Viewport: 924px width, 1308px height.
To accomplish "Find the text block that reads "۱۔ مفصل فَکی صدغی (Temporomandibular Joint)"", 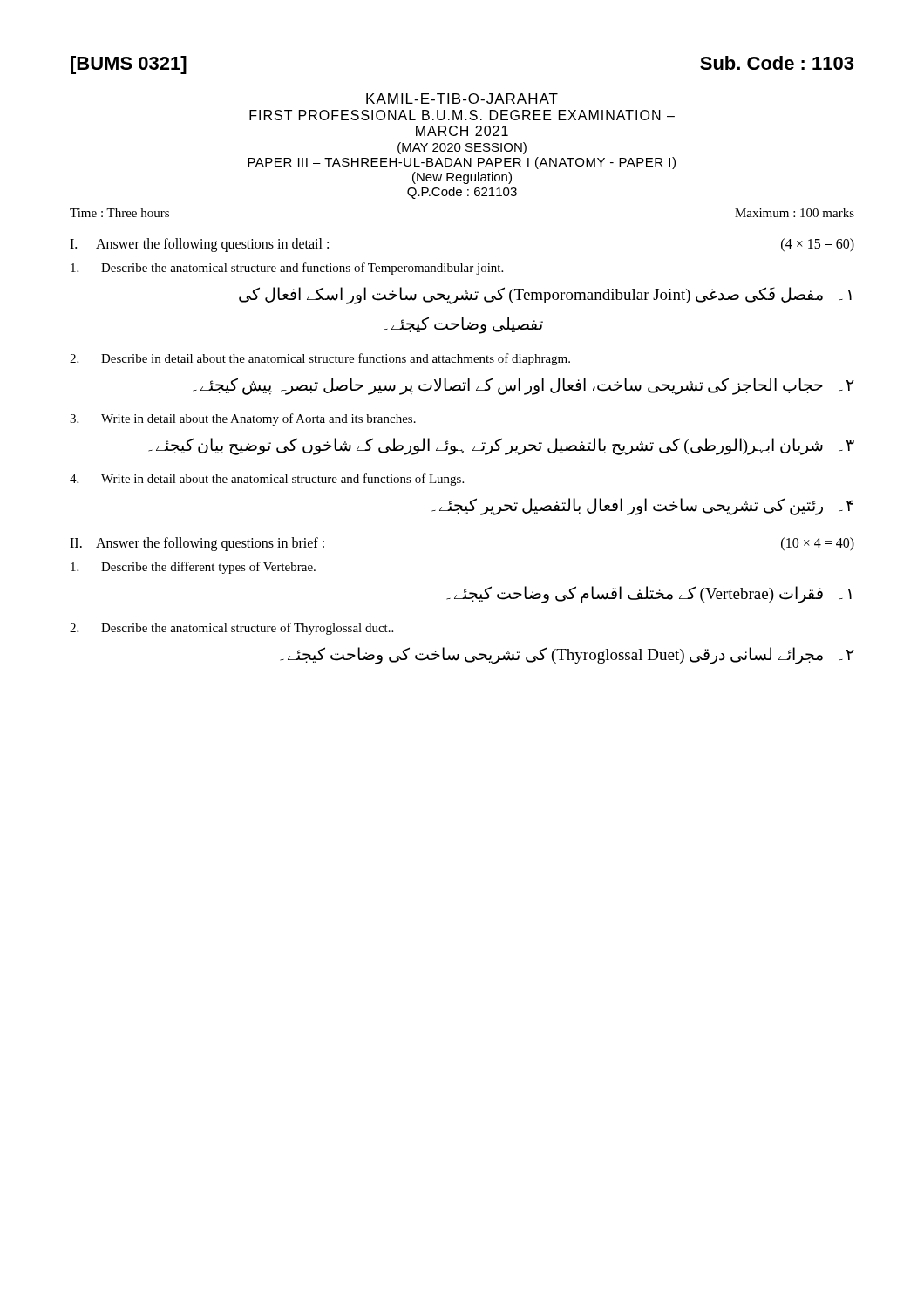I will pos(462,310).
